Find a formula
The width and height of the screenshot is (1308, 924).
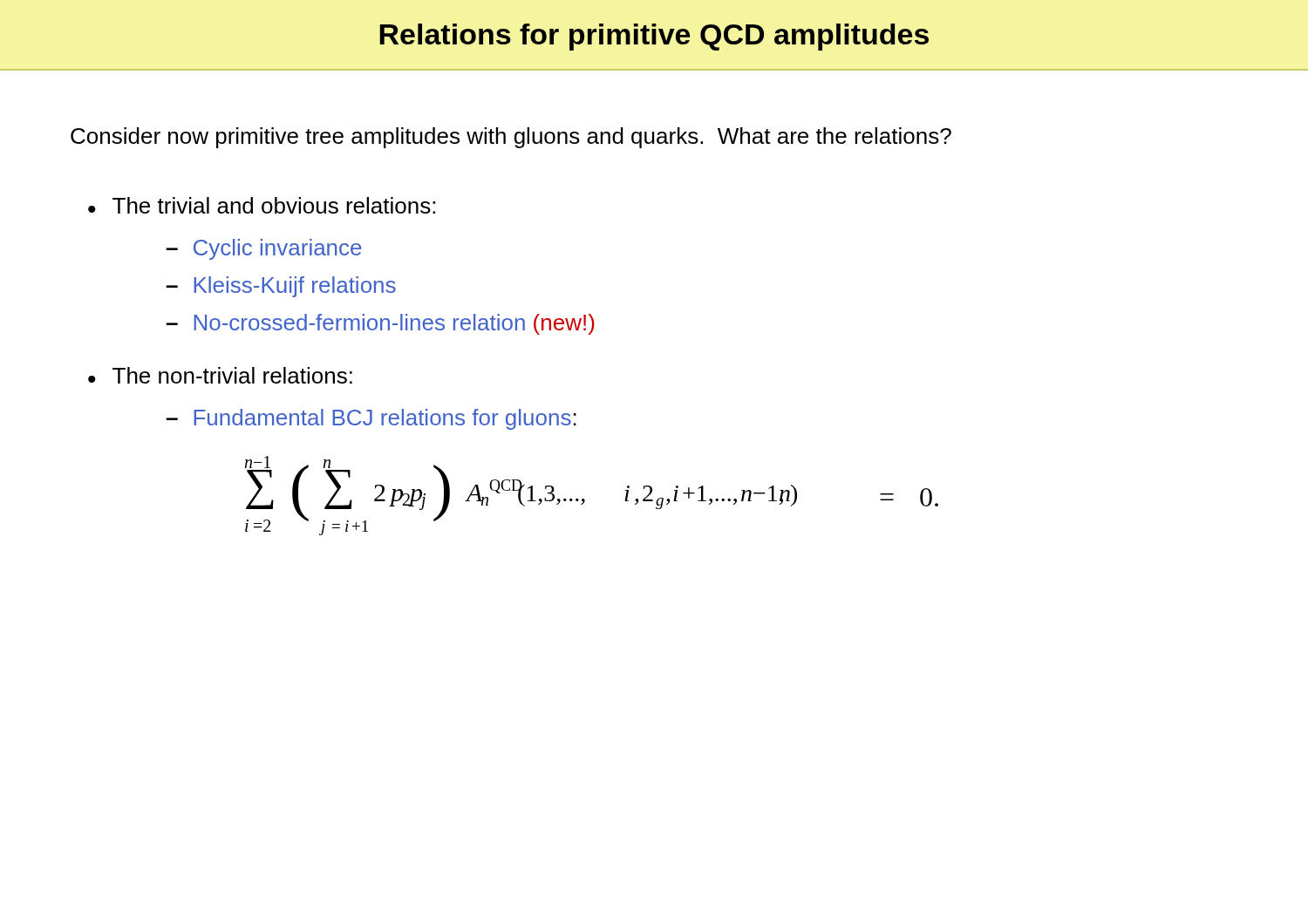coord(592,497)
